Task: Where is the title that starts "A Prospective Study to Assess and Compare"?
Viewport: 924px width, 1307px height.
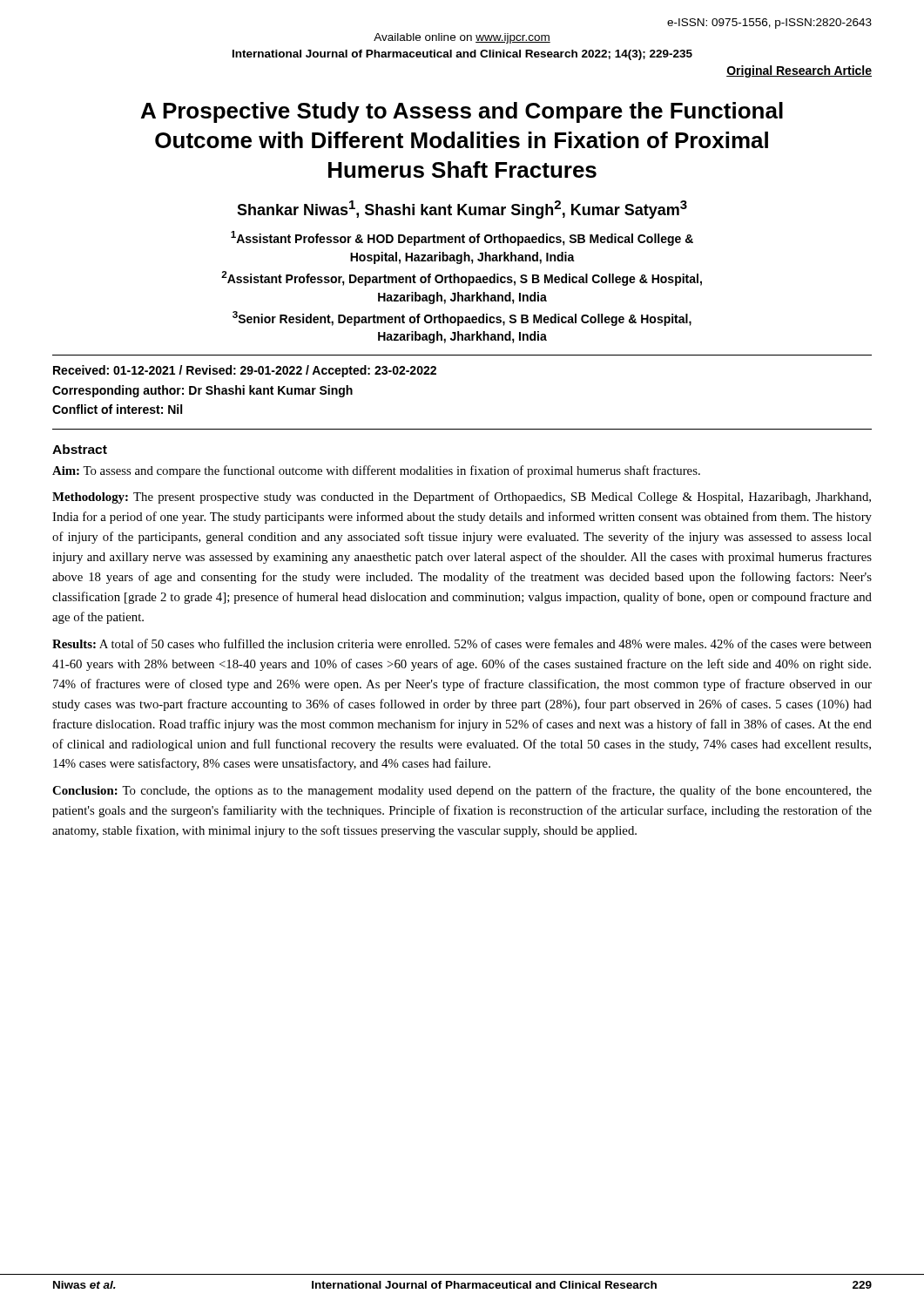Action: click(x=462, y=141)
